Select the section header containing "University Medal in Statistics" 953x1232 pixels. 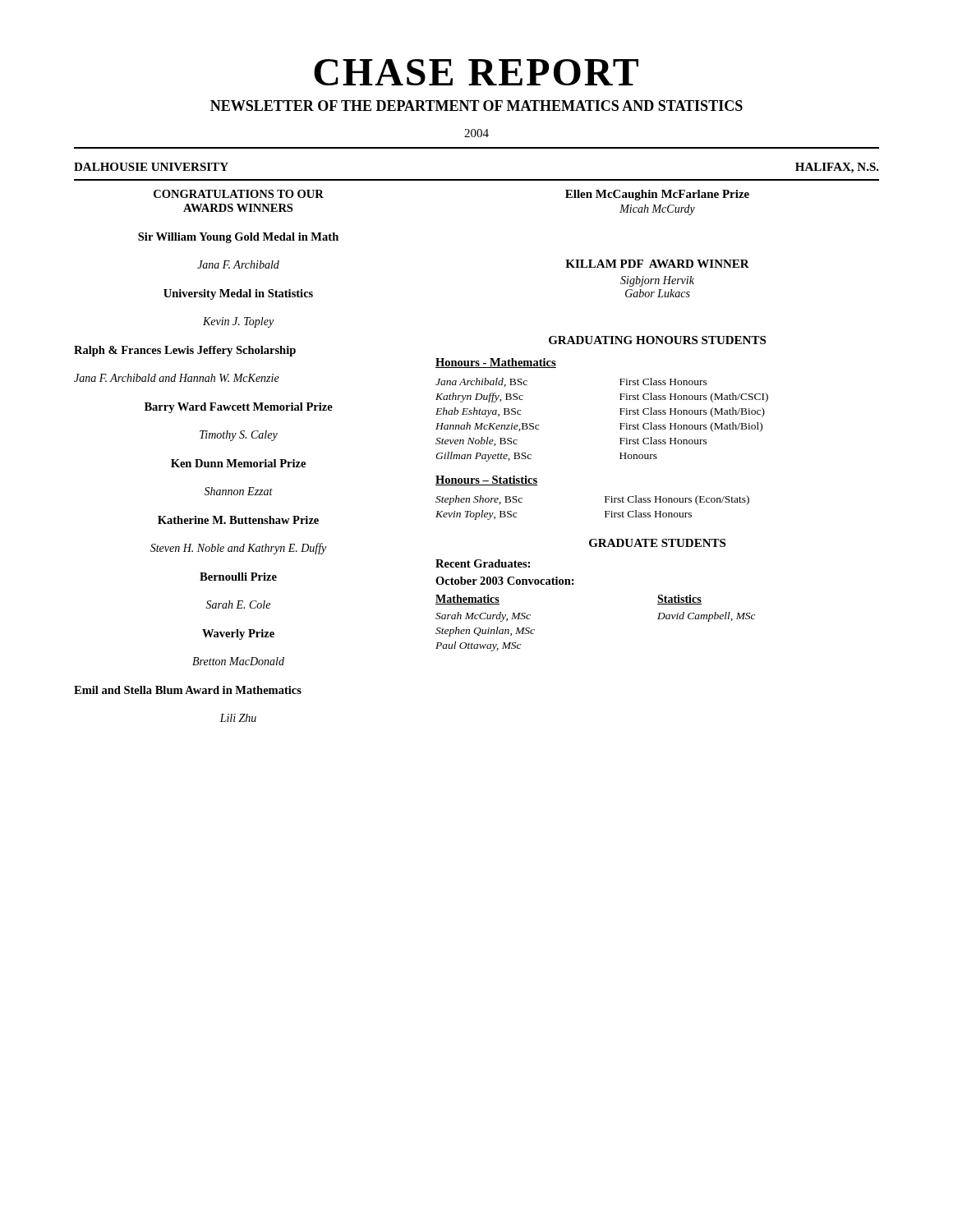click(x=238, y=294)
